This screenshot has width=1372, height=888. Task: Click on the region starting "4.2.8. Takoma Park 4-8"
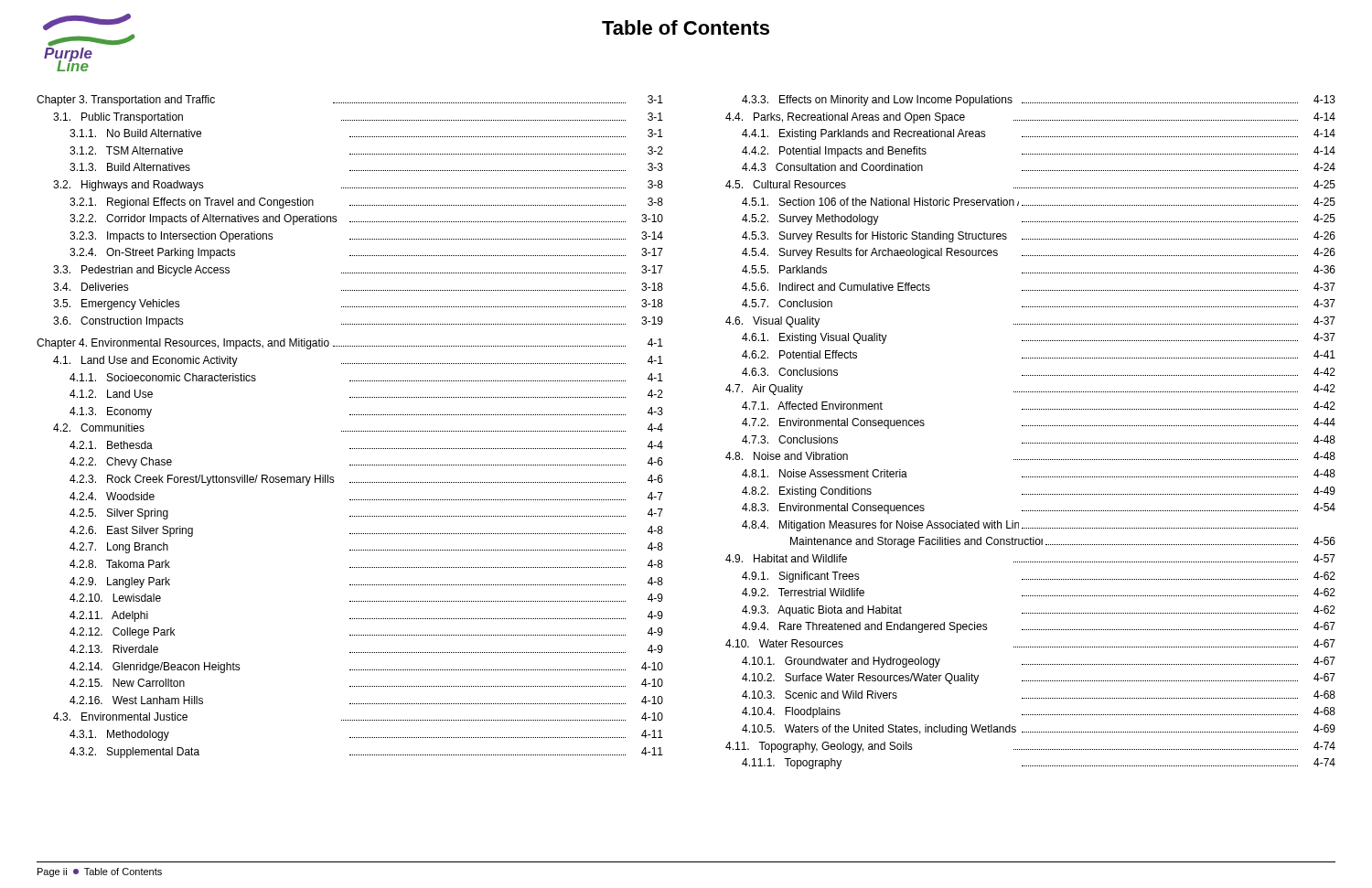[x=366, y=565]
